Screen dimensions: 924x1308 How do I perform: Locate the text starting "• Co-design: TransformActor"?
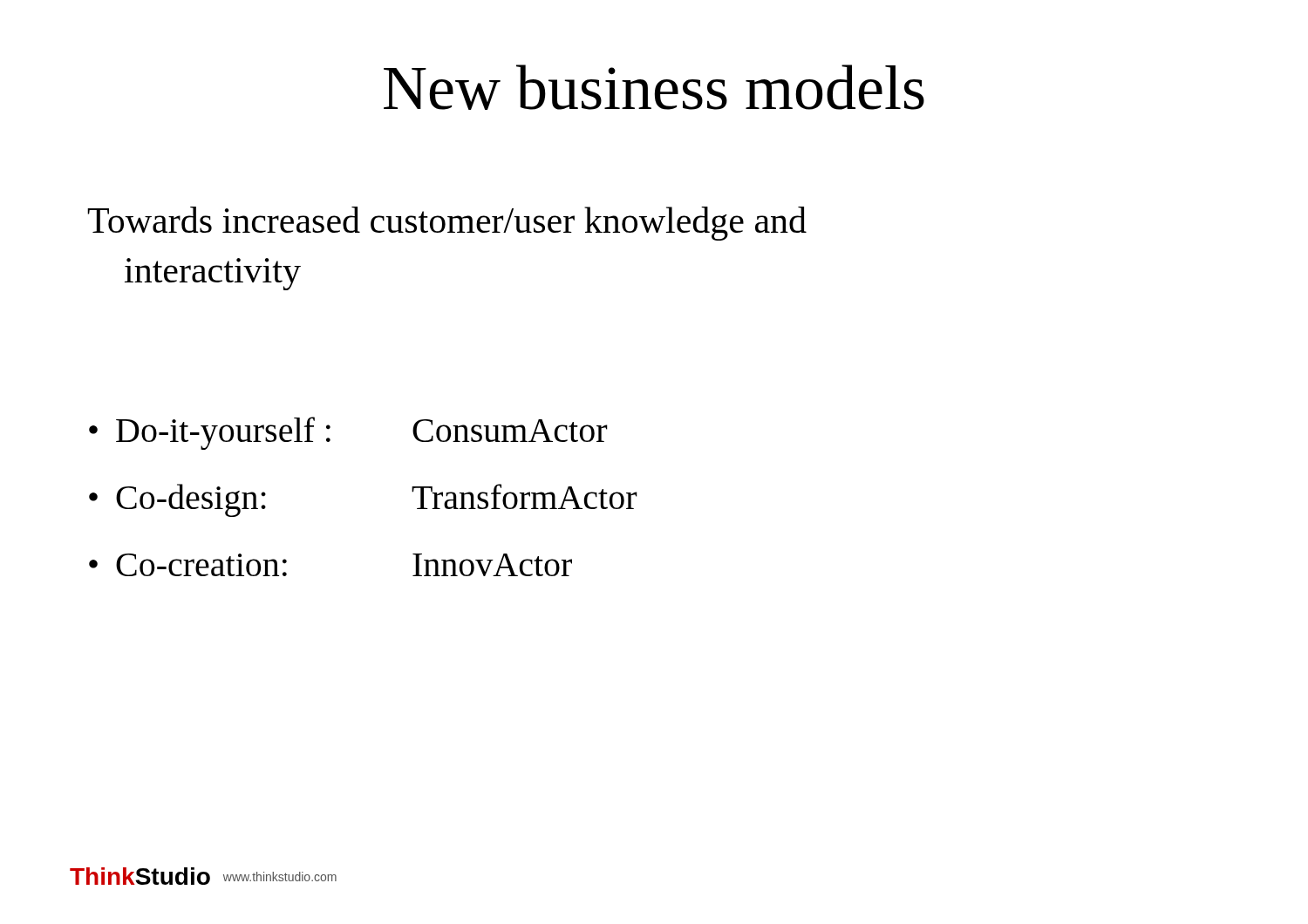(x=180, y=500)
